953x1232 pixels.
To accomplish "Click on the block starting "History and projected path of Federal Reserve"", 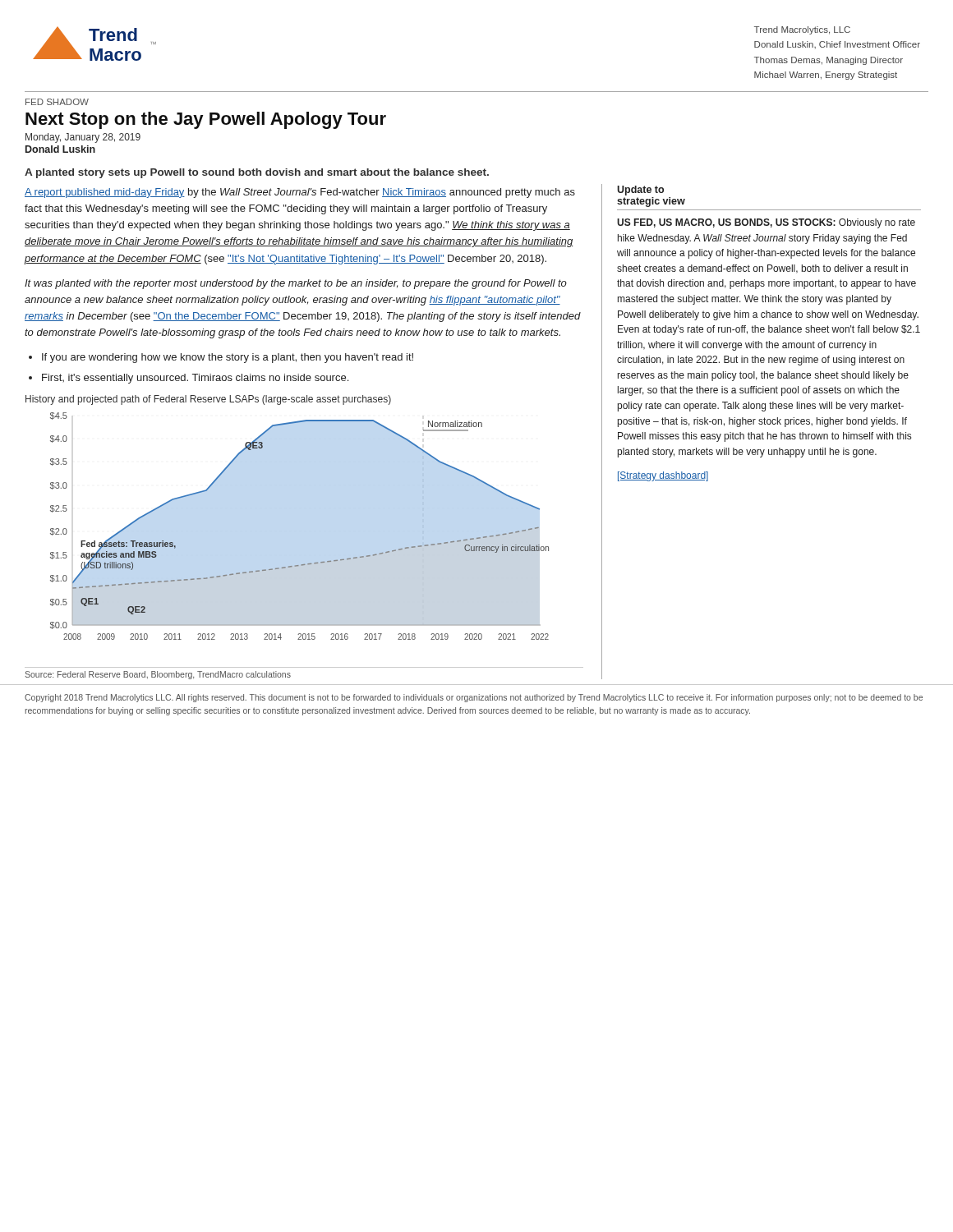I will click(208, 399).
